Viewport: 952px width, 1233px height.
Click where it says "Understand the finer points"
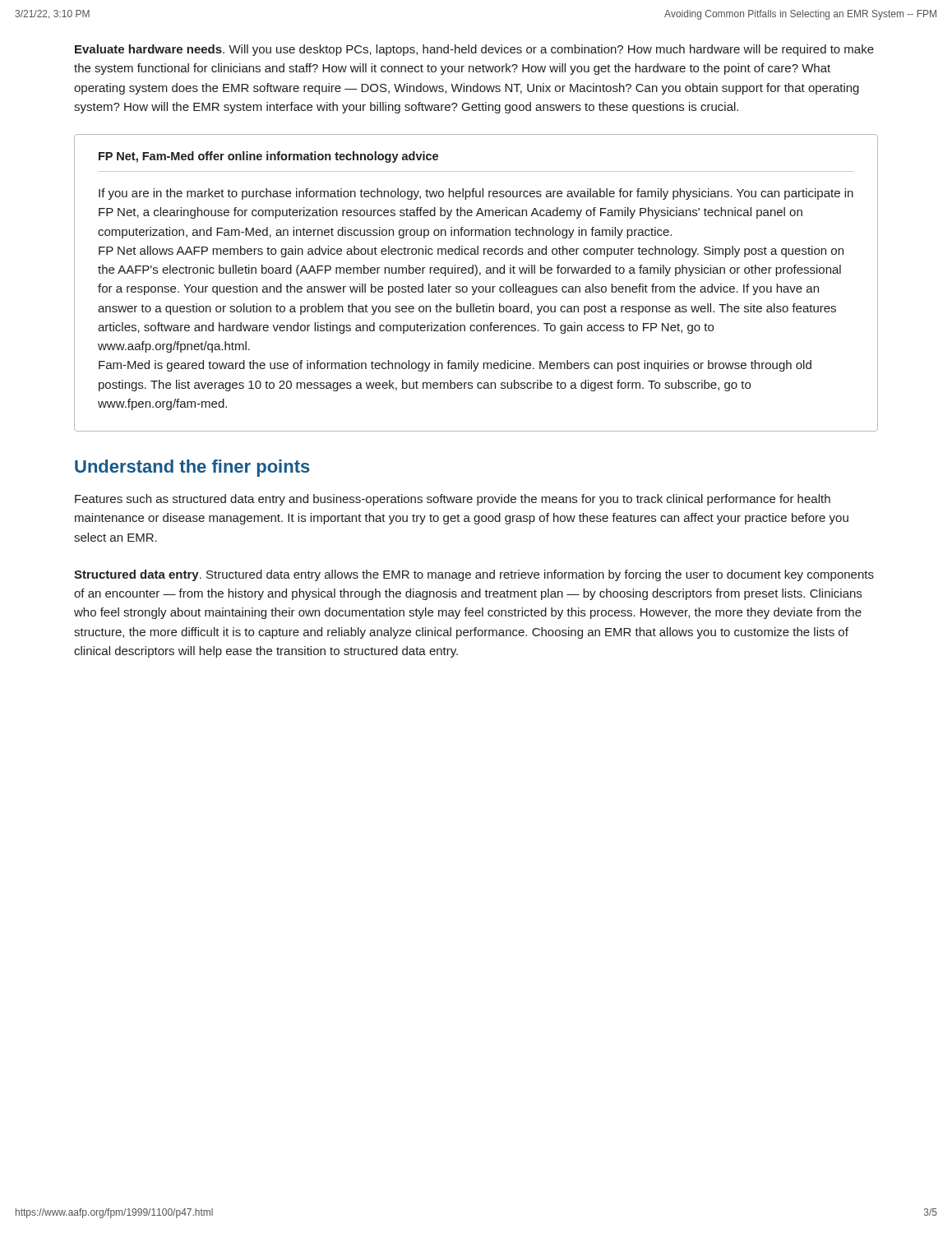pyautogui.click(x=192, y=467)
